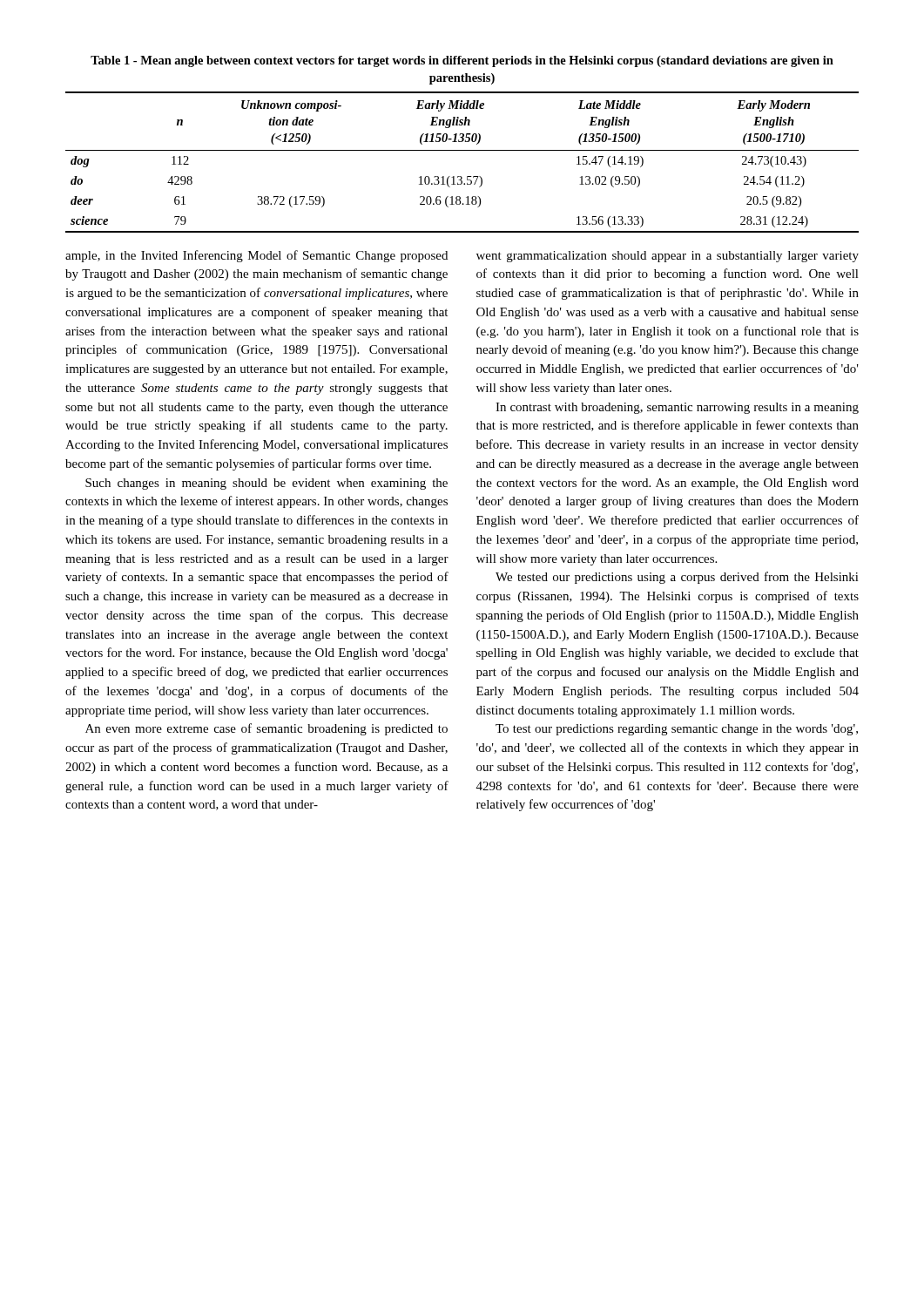Select the text starting "Table 1 - Mean angle between context vectors"

[x=462, y=69]
